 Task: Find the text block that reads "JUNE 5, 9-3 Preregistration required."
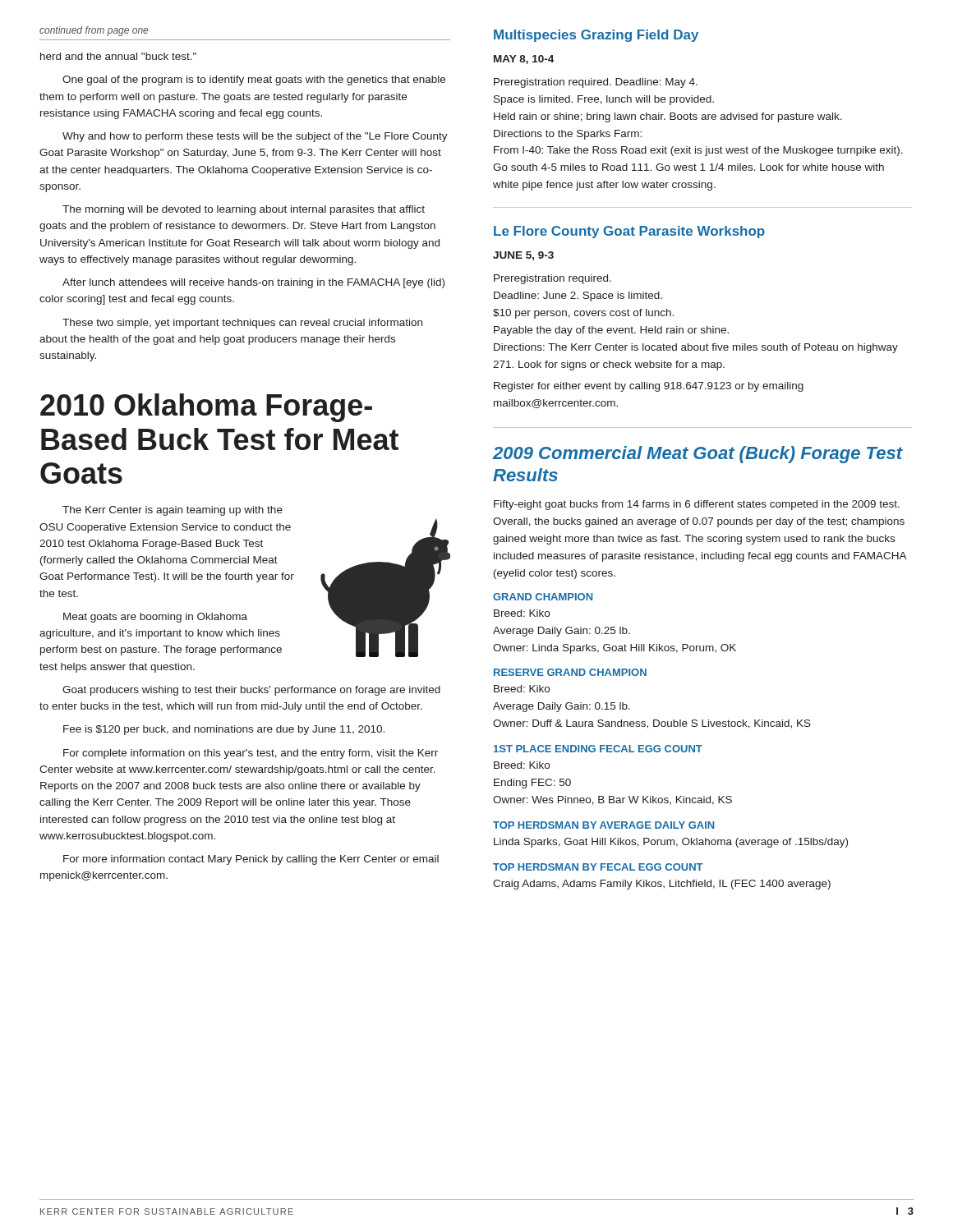click(x=702, y=330)
